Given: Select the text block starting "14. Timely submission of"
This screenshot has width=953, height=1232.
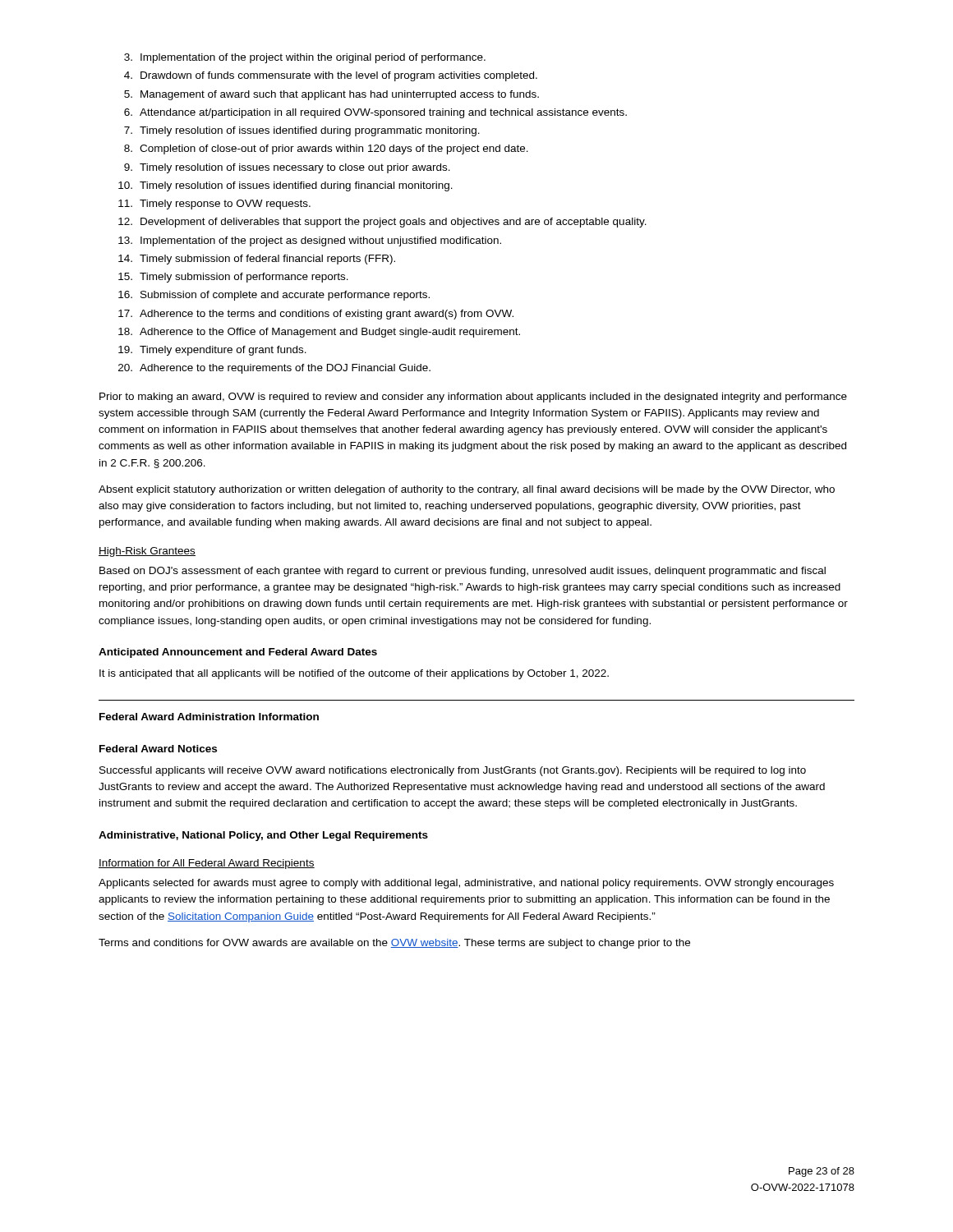Looking at the screenshot, I should 257,260.
